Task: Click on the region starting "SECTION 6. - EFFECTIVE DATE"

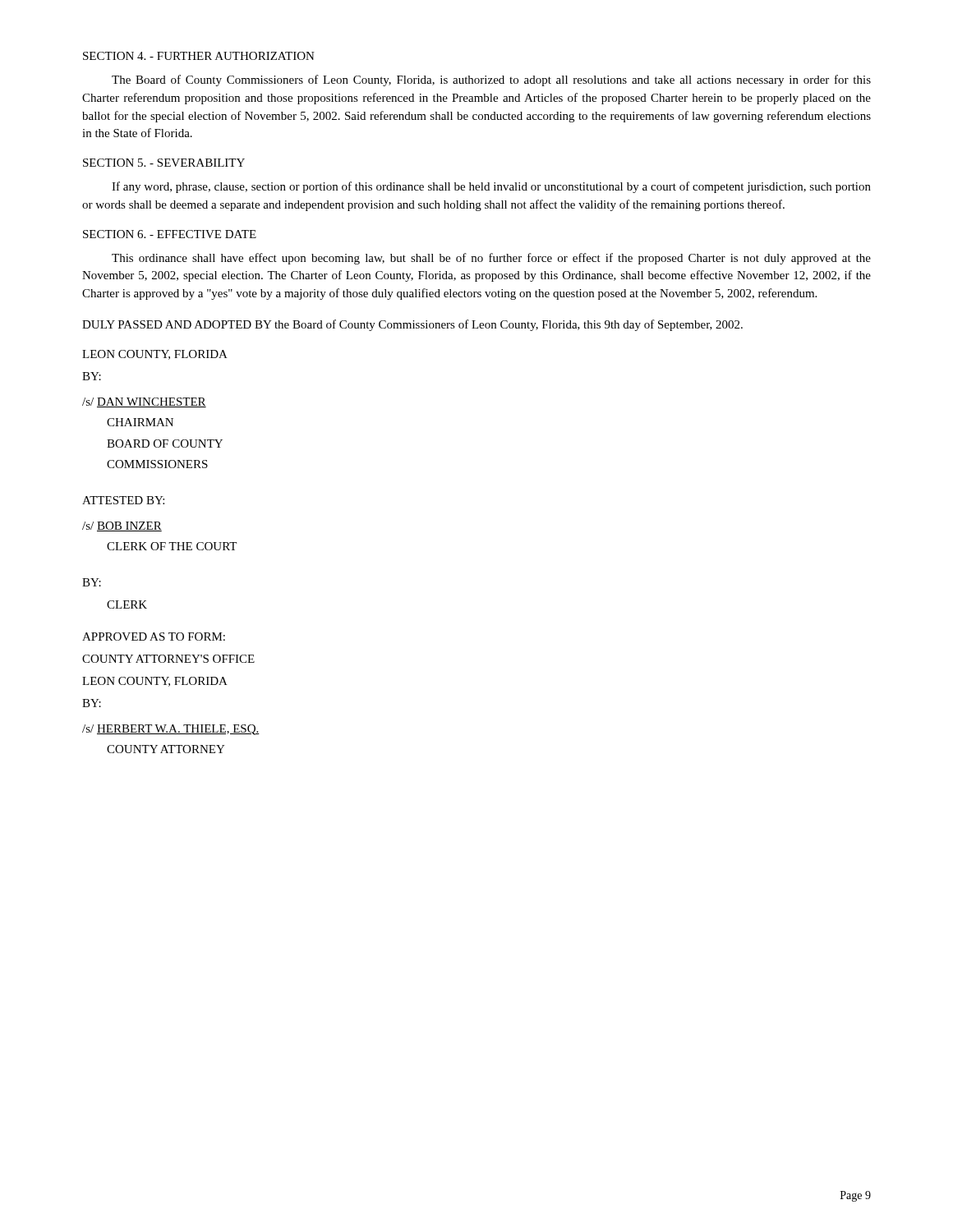Action: click(x=169, y=234)
